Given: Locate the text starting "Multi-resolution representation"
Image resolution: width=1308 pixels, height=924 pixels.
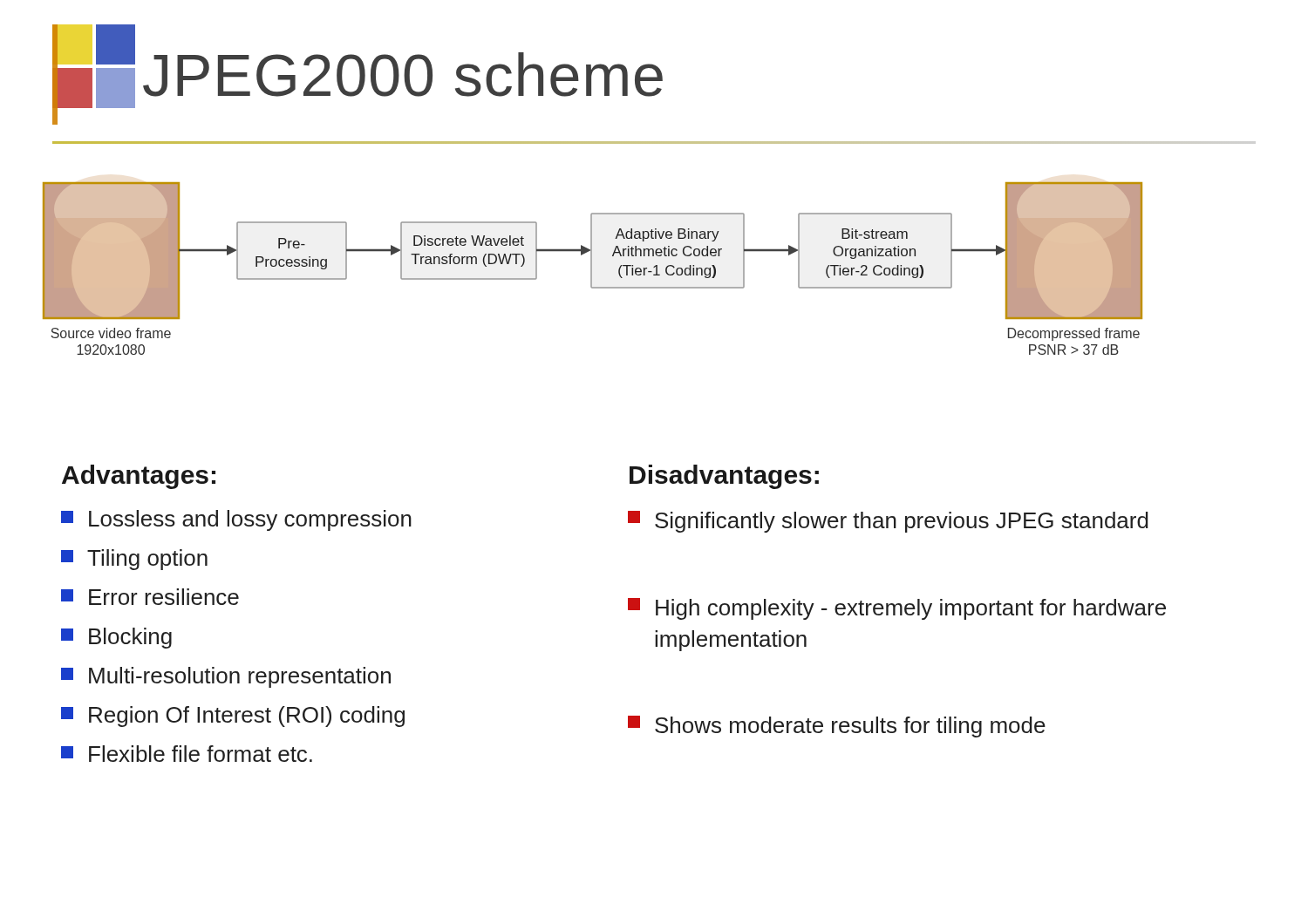Looking at the screenshot, I should coord(227,676).
